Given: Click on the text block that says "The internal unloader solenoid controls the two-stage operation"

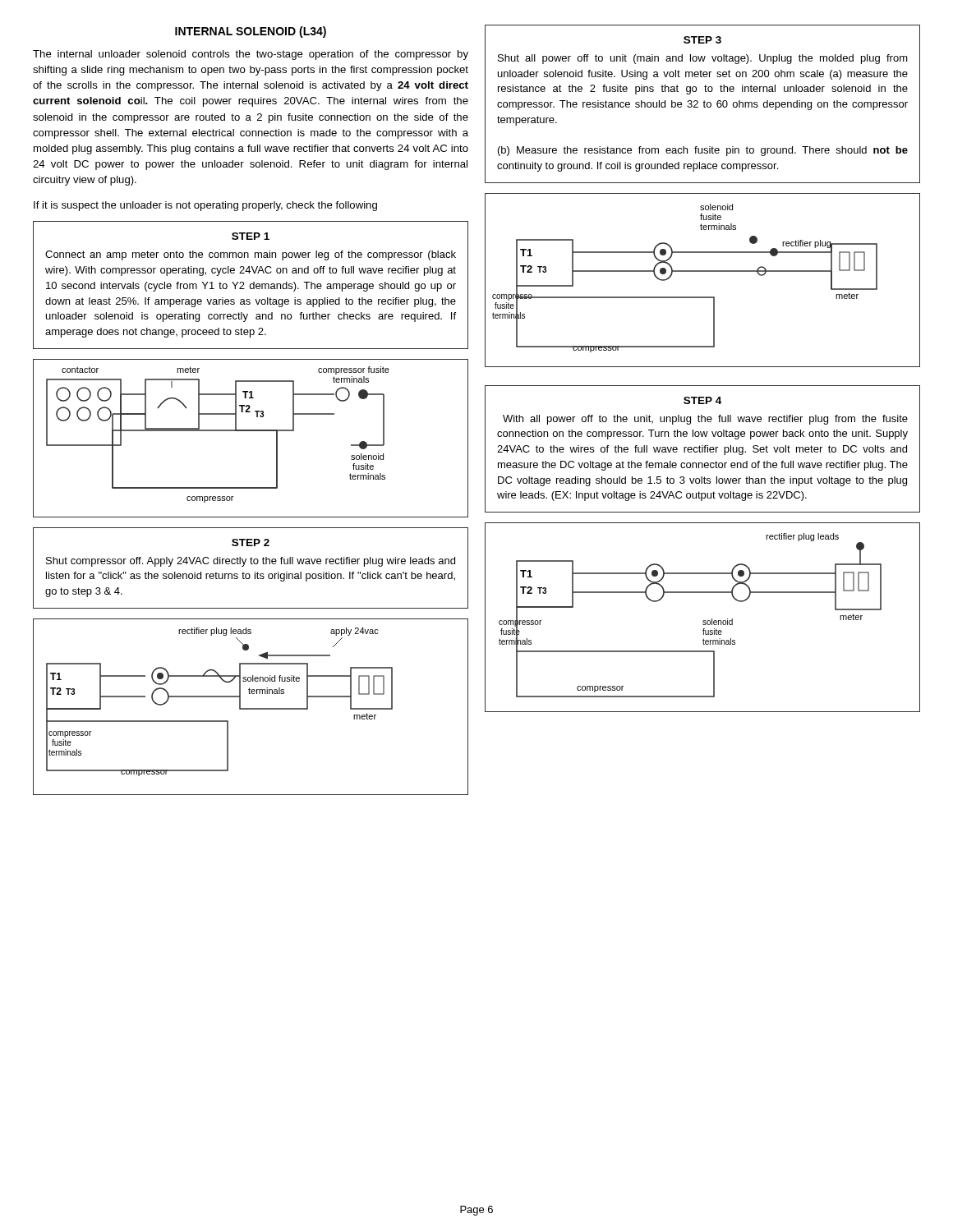Looking at the screenshot, I should pyautogui.click(x=251, y=117).
